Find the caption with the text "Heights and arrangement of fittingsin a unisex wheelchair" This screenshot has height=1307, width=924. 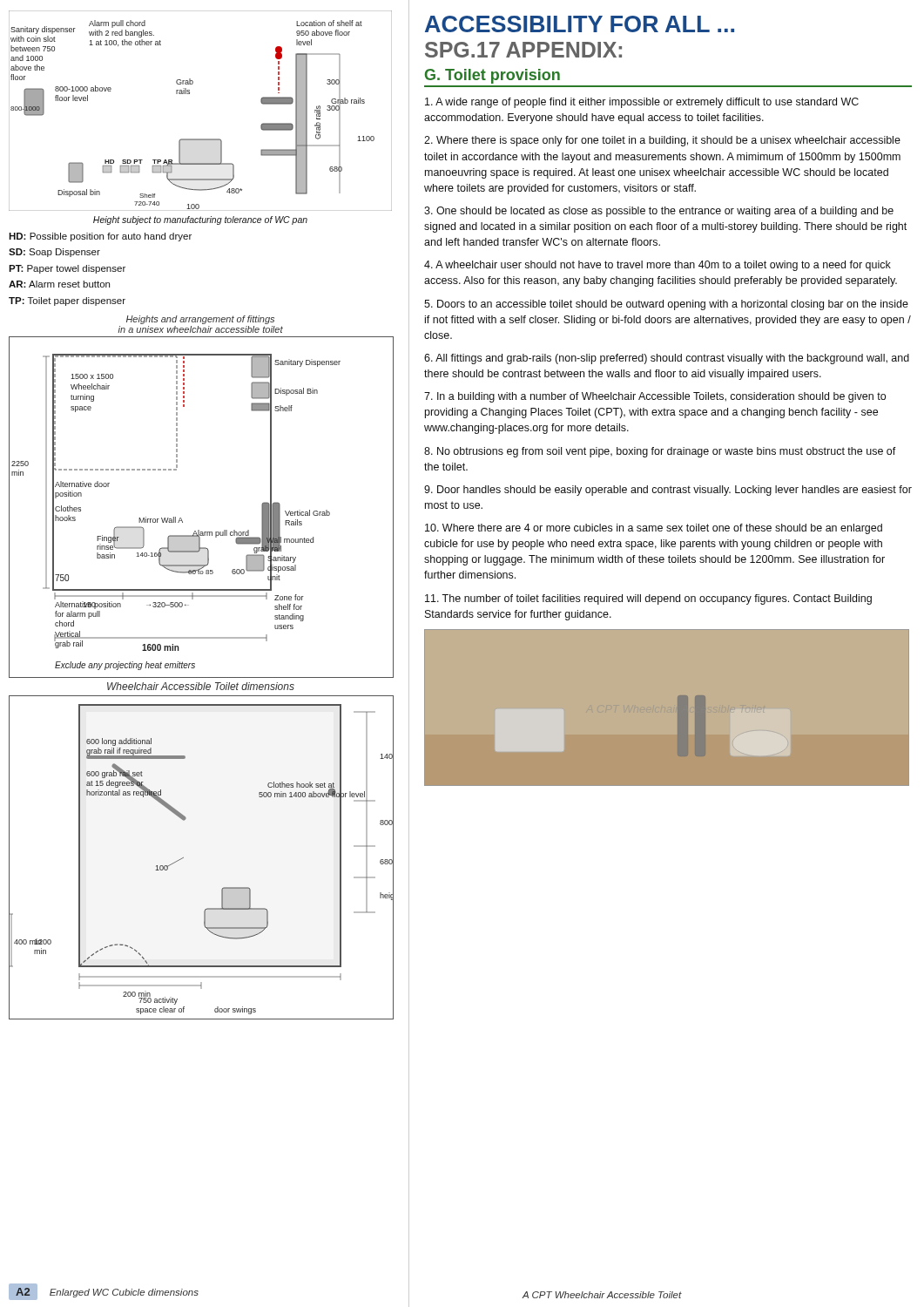[200, 324]
